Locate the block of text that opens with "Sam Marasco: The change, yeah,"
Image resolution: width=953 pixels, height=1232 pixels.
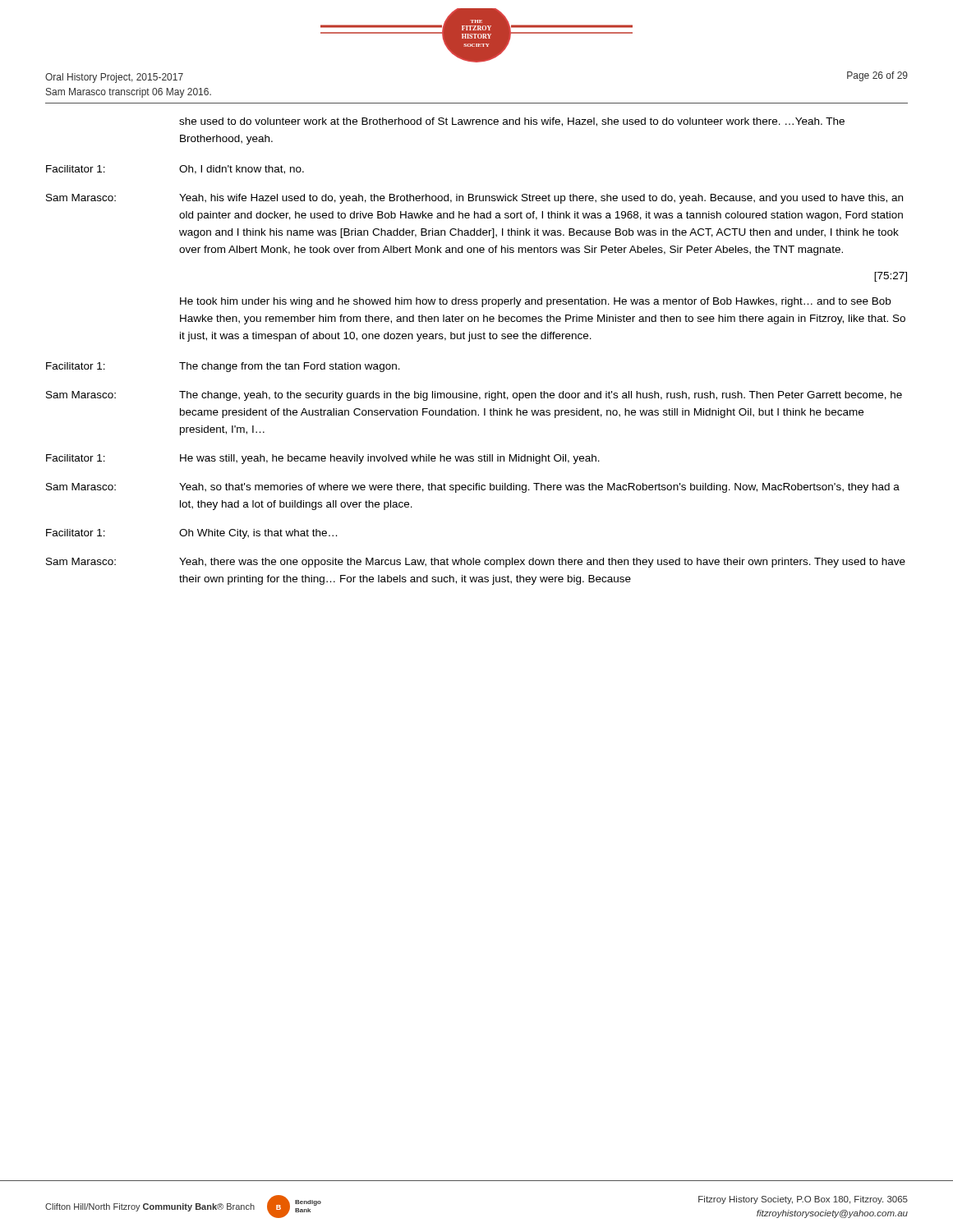click(476, 413)
